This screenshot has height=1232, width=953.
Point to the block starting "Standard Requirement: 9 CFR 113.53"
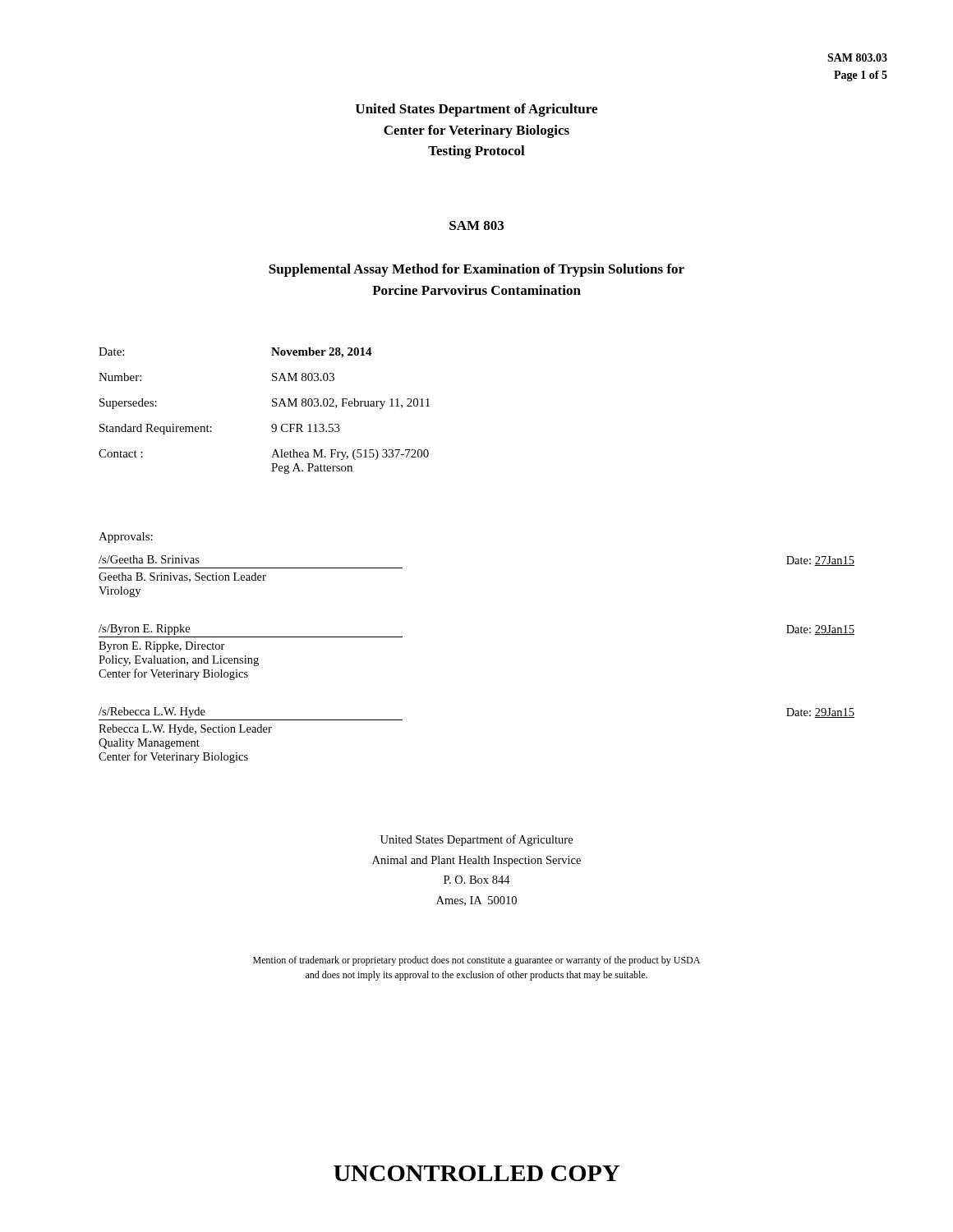pos(219,428)
